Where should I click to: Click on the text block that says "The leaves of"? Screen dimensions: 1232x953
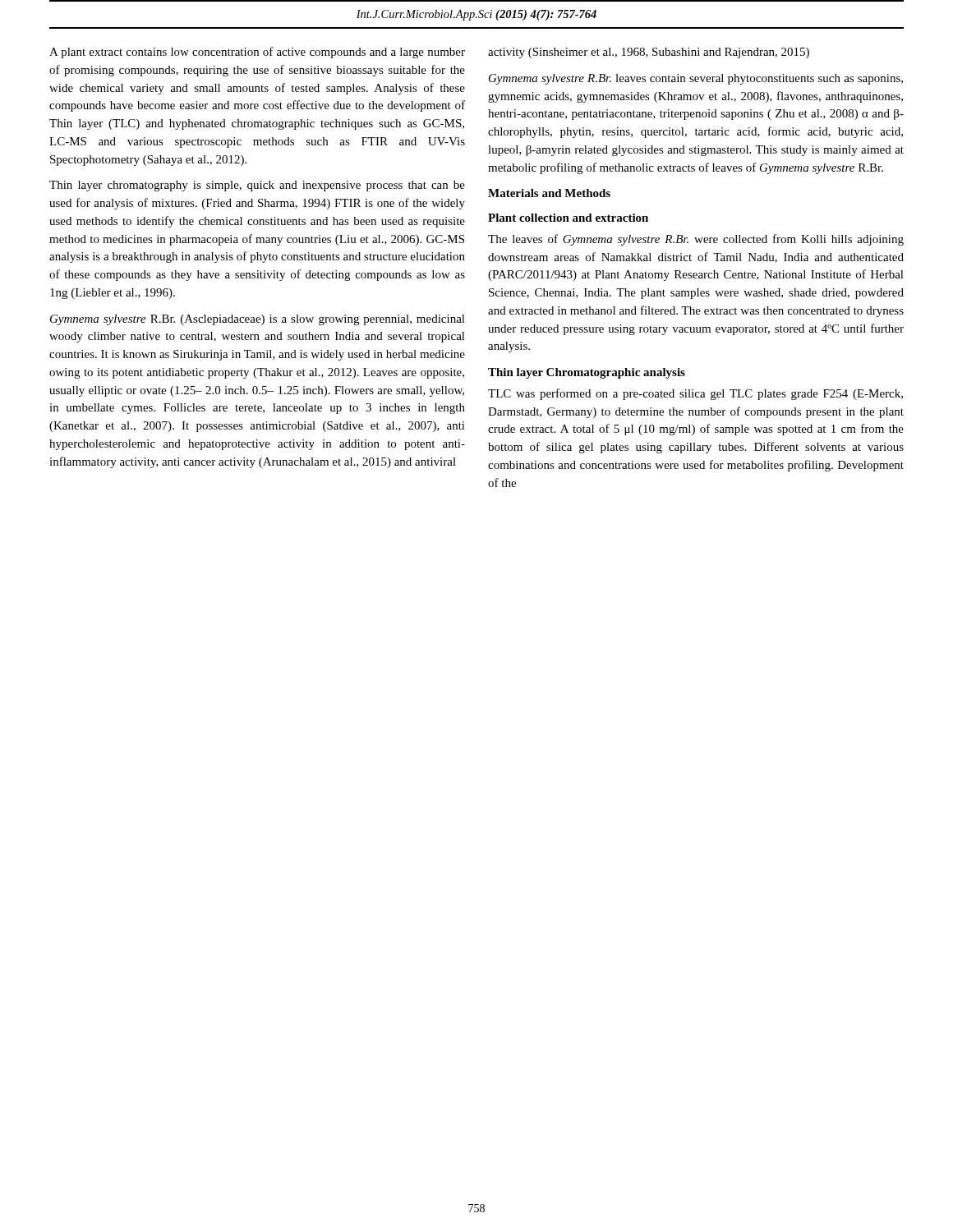[696, 293]
